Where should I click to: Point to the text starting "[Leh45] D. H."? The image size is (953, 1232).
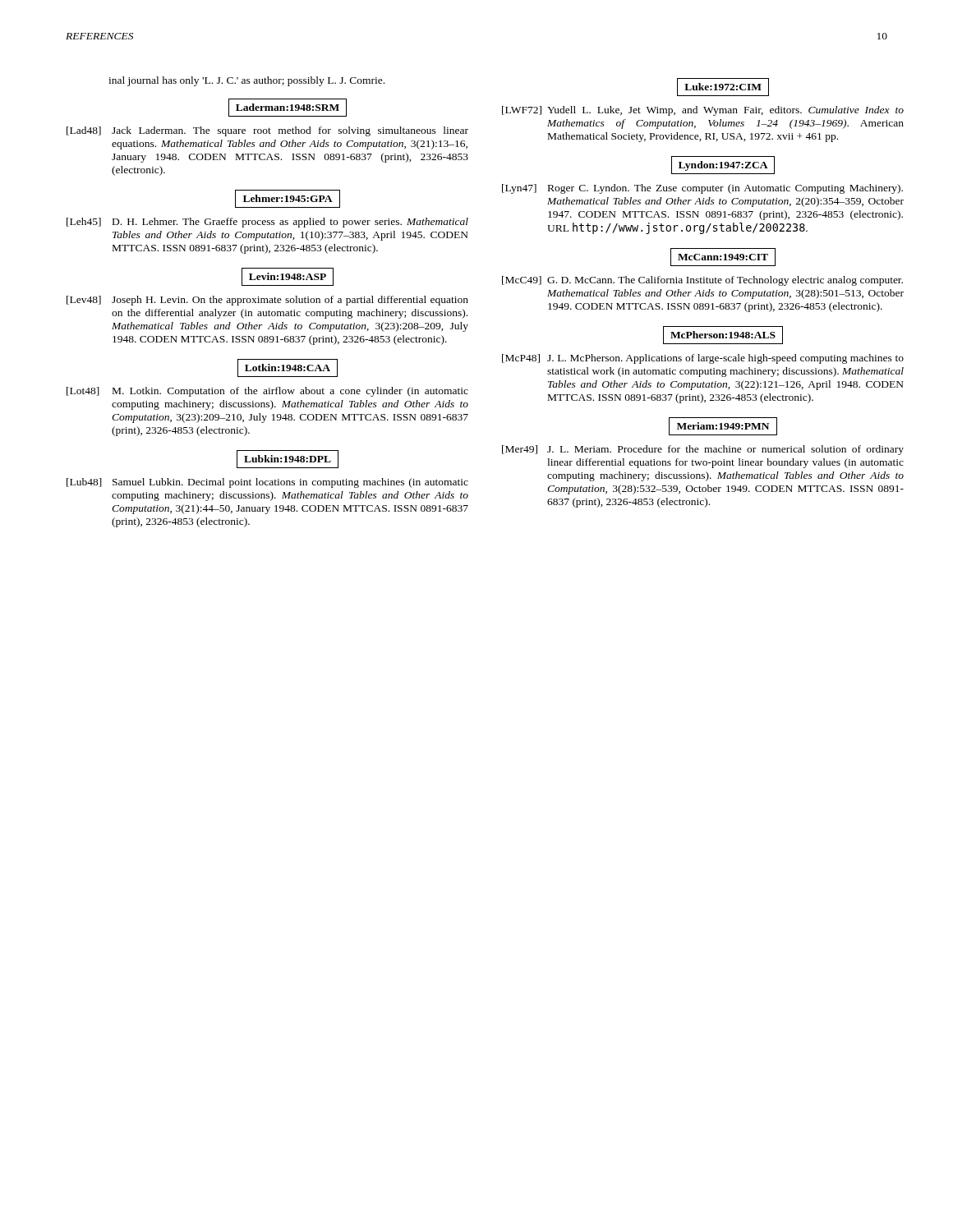(267, 235)
